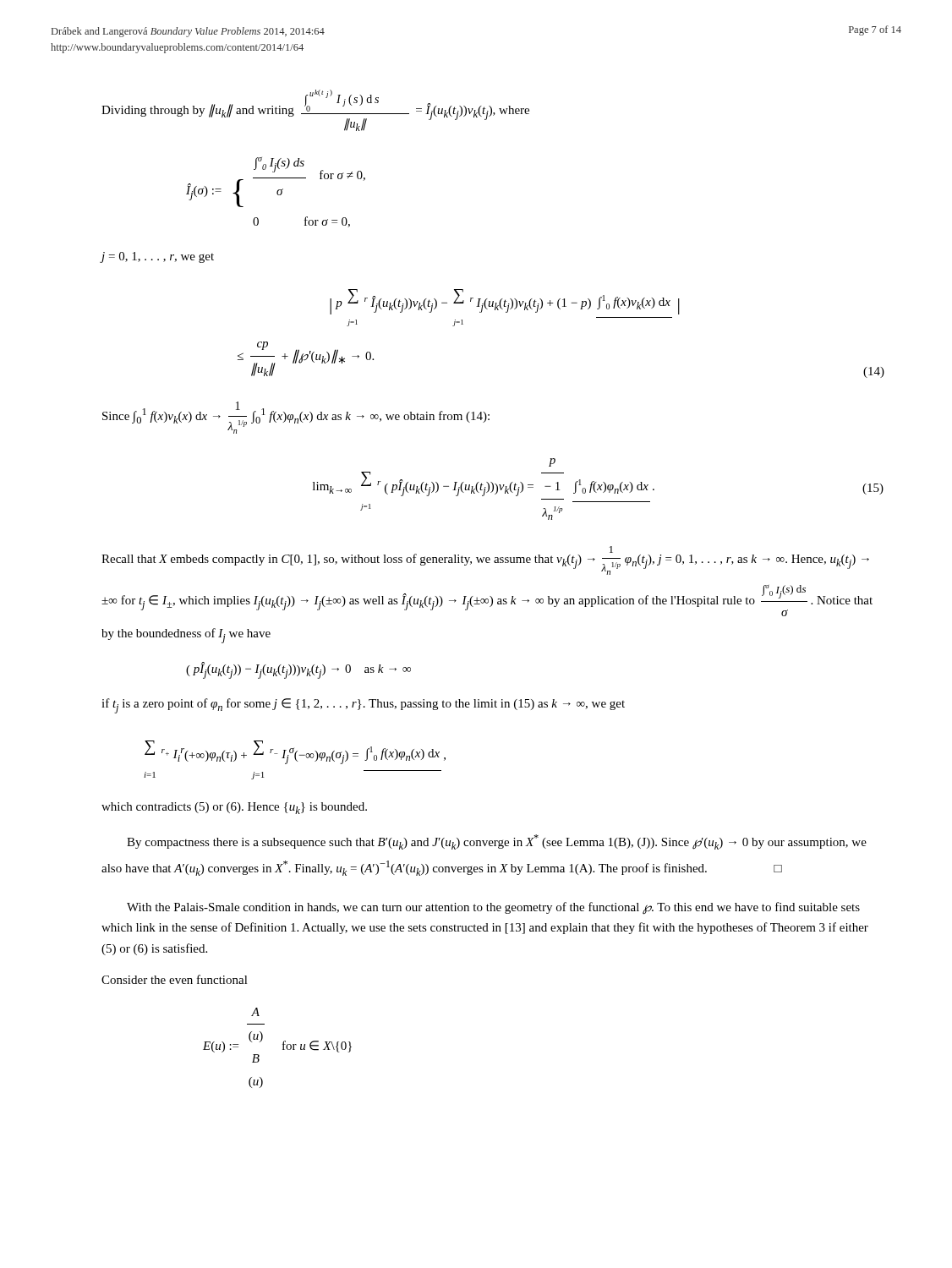Click the passage that begins "By compactness there is"
Viewport: 952px width, 1268px height.
pyautogui.click(x=484, y=855)
